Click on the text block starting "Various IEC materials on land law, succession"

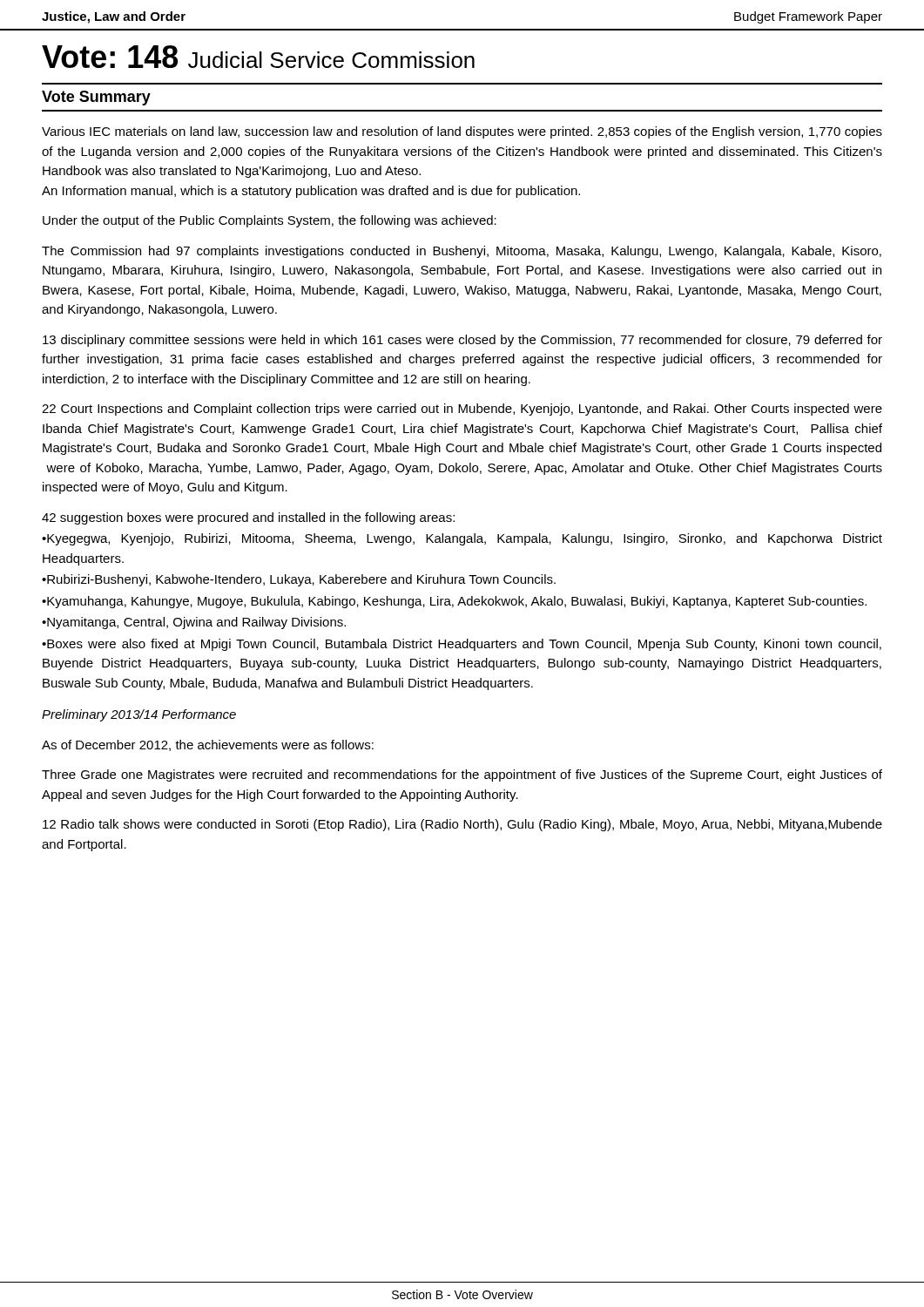pyautogui.click(x=462, y=161)
